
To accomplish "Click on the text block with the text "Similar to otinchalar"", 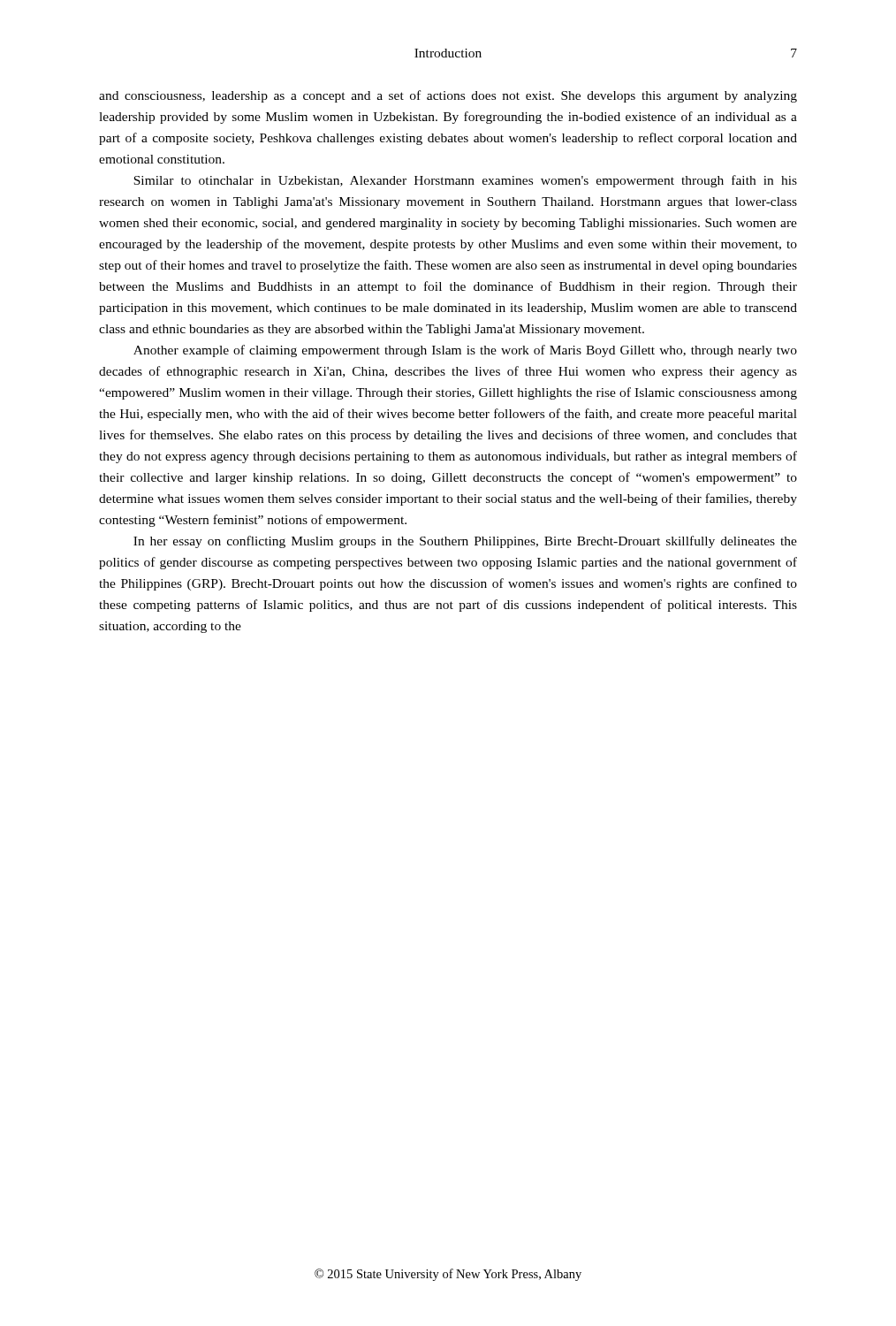I will (x=448, y=254).
